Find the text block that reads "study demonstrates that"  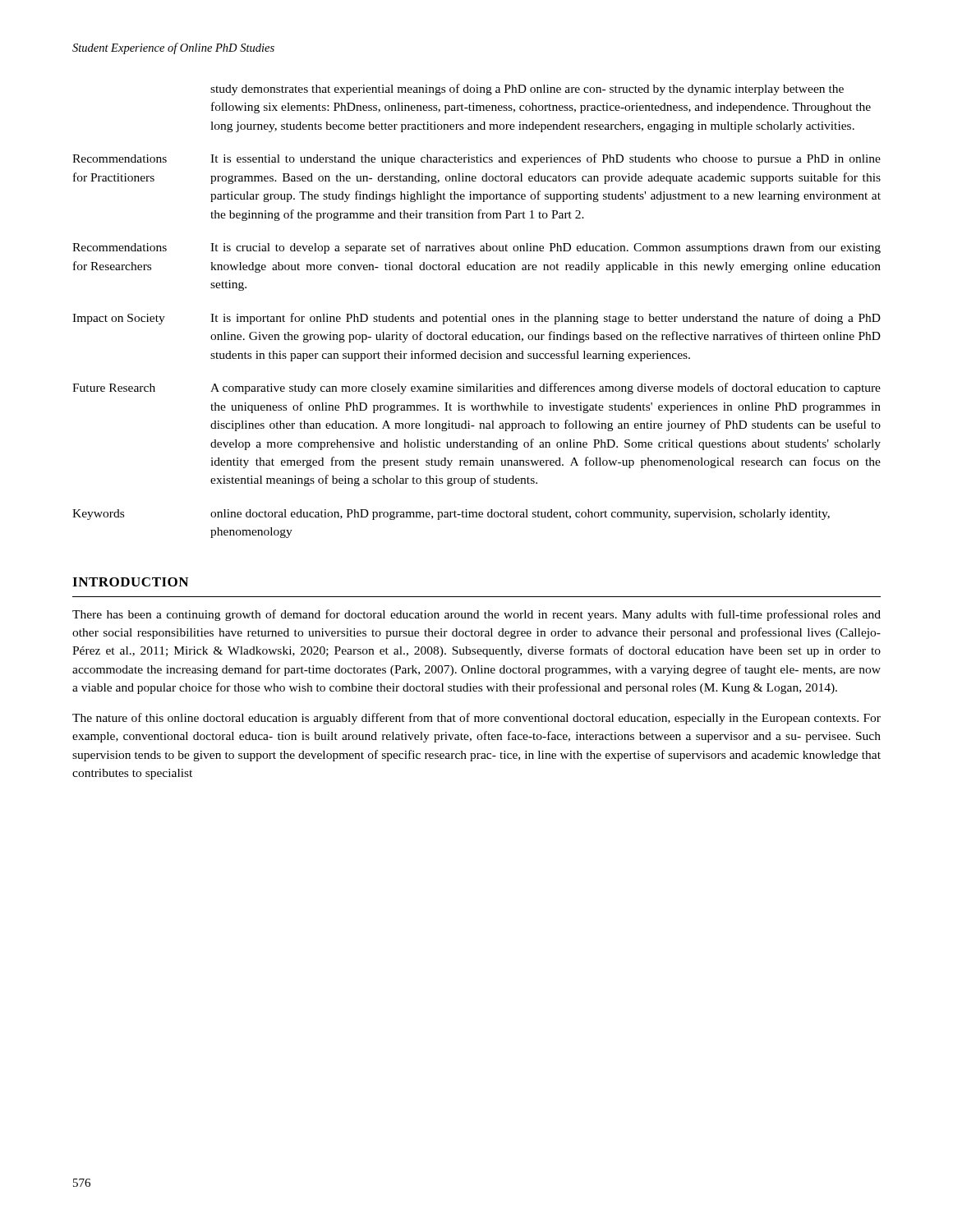coord(541,107)
